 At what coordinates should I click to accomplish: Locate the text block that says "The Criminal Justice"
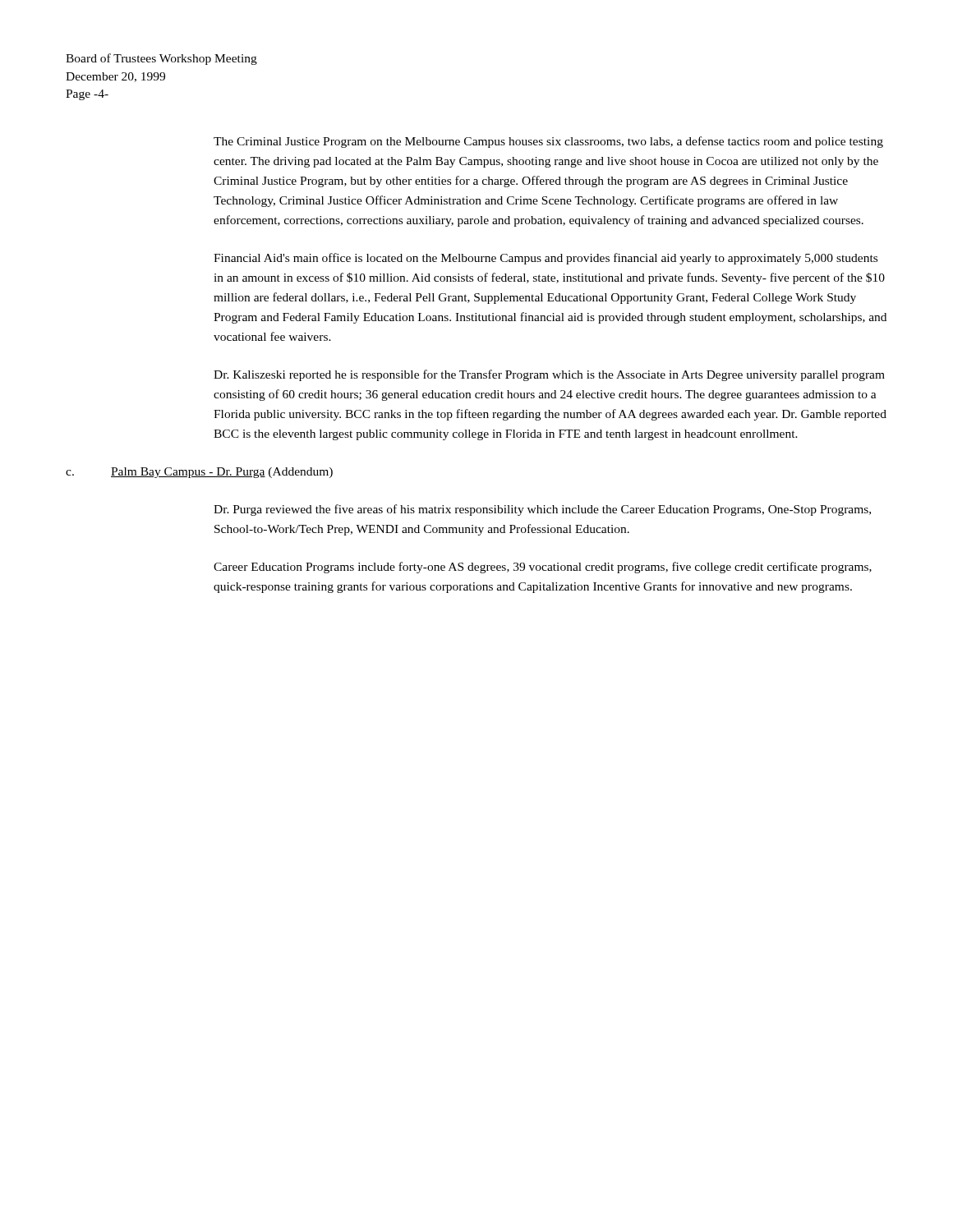click(x=548, y=180)
